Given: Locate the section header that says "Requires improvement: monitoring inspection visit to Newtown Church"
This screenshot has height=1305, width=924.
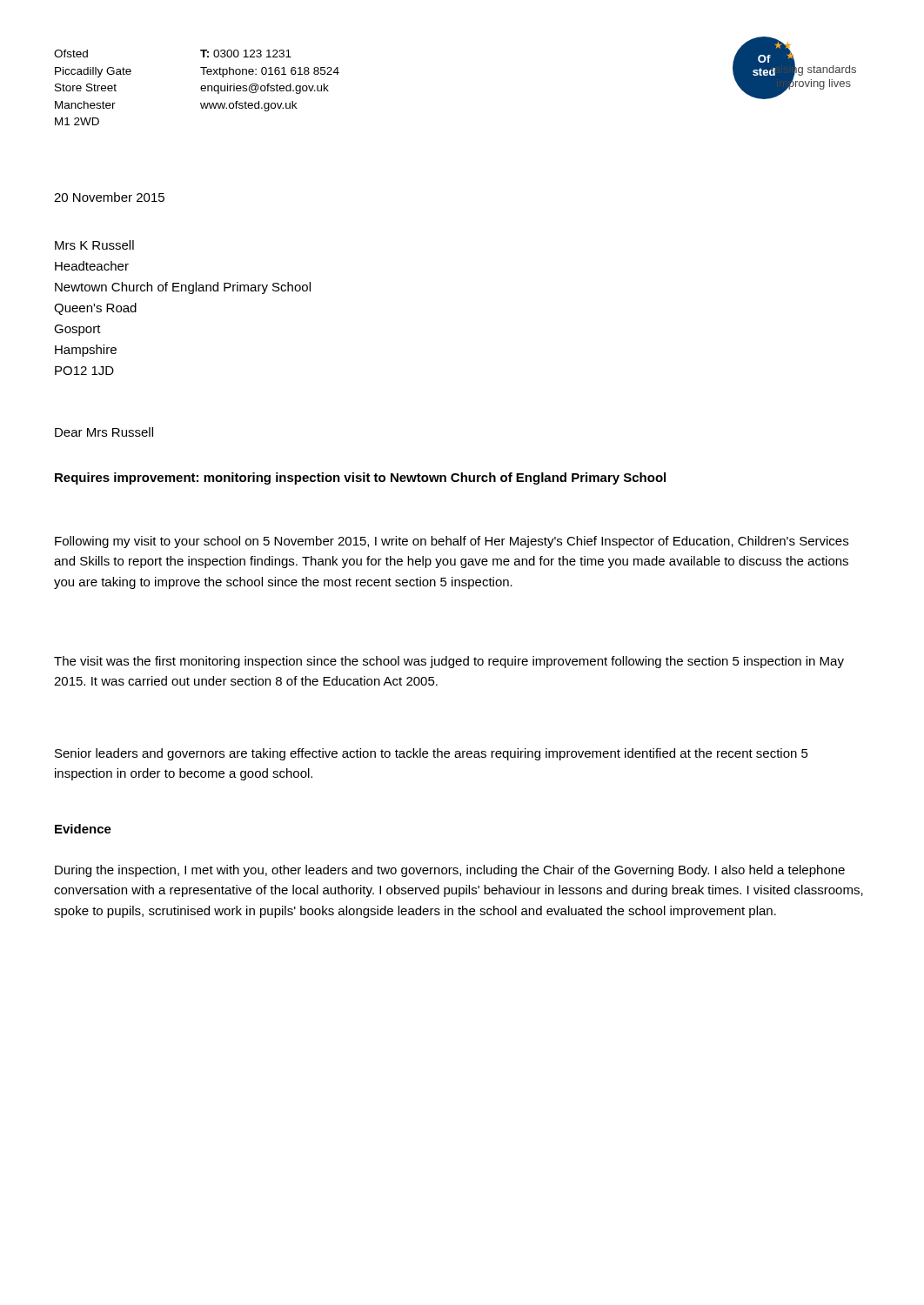Looking at the screenshot, I should [x=360, y=477].
